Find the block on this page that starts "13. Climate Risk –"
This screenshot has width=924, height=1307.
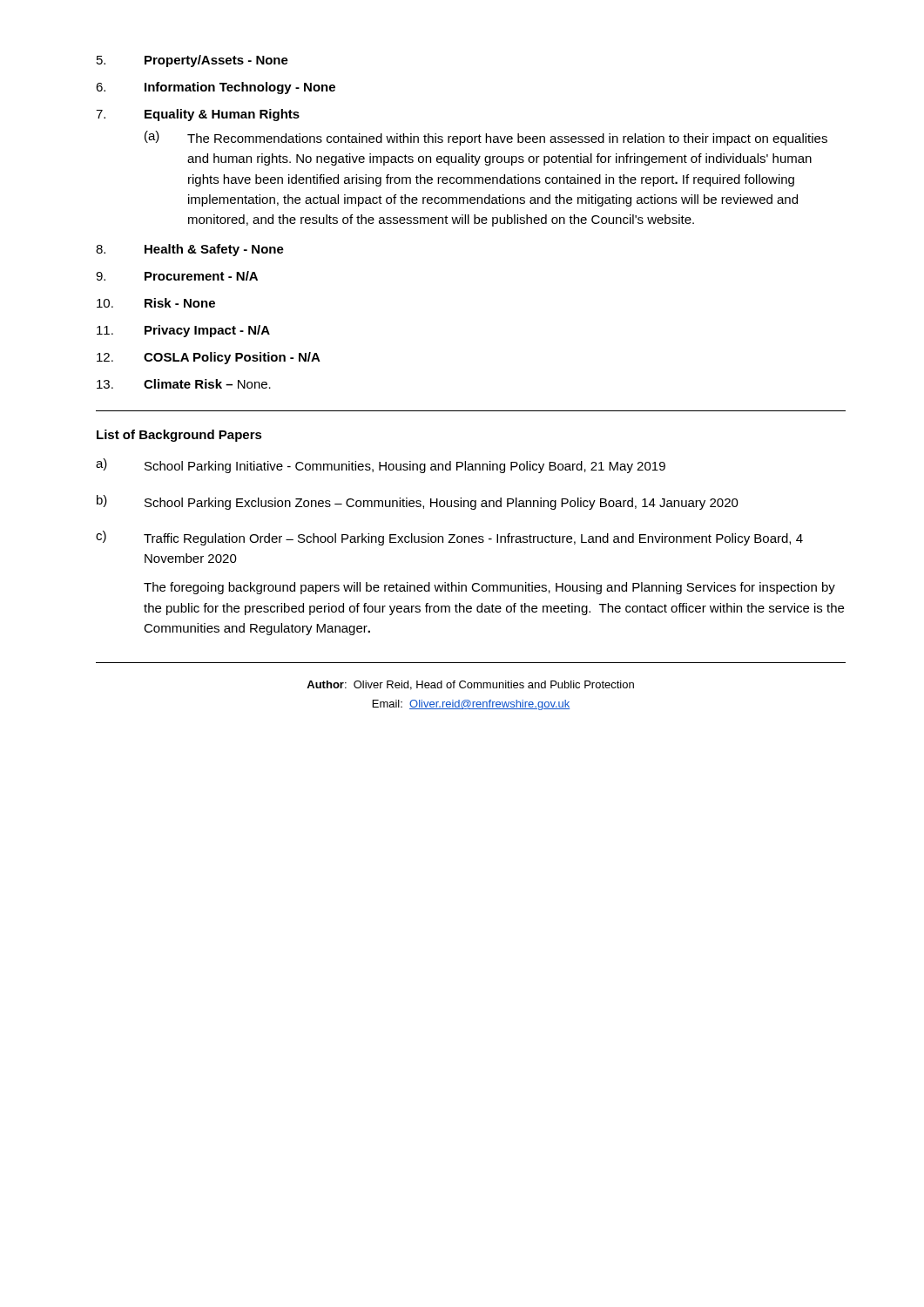184,384
